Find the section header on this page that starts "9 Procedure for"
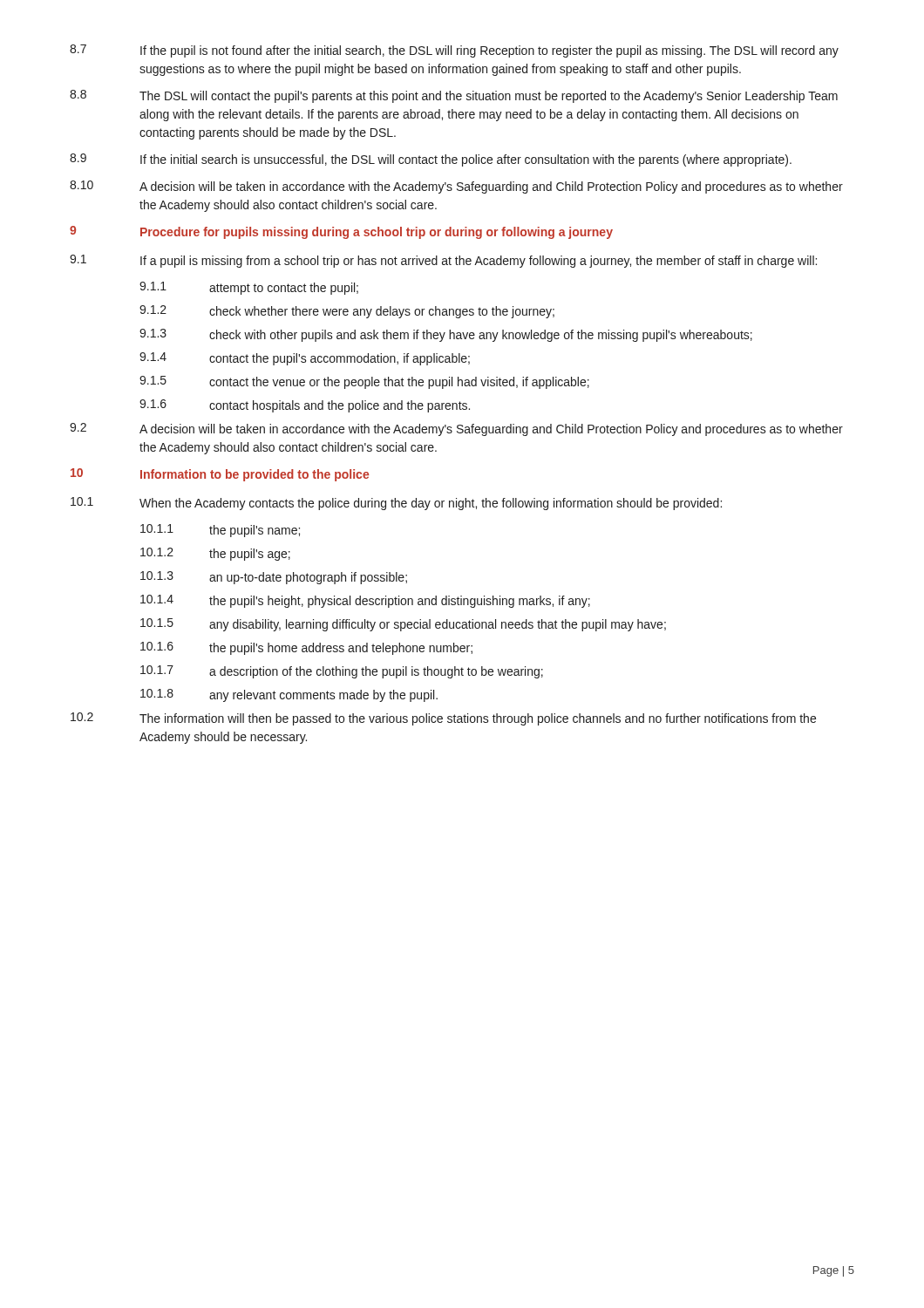924x1308 pixels. click(462, 233)
